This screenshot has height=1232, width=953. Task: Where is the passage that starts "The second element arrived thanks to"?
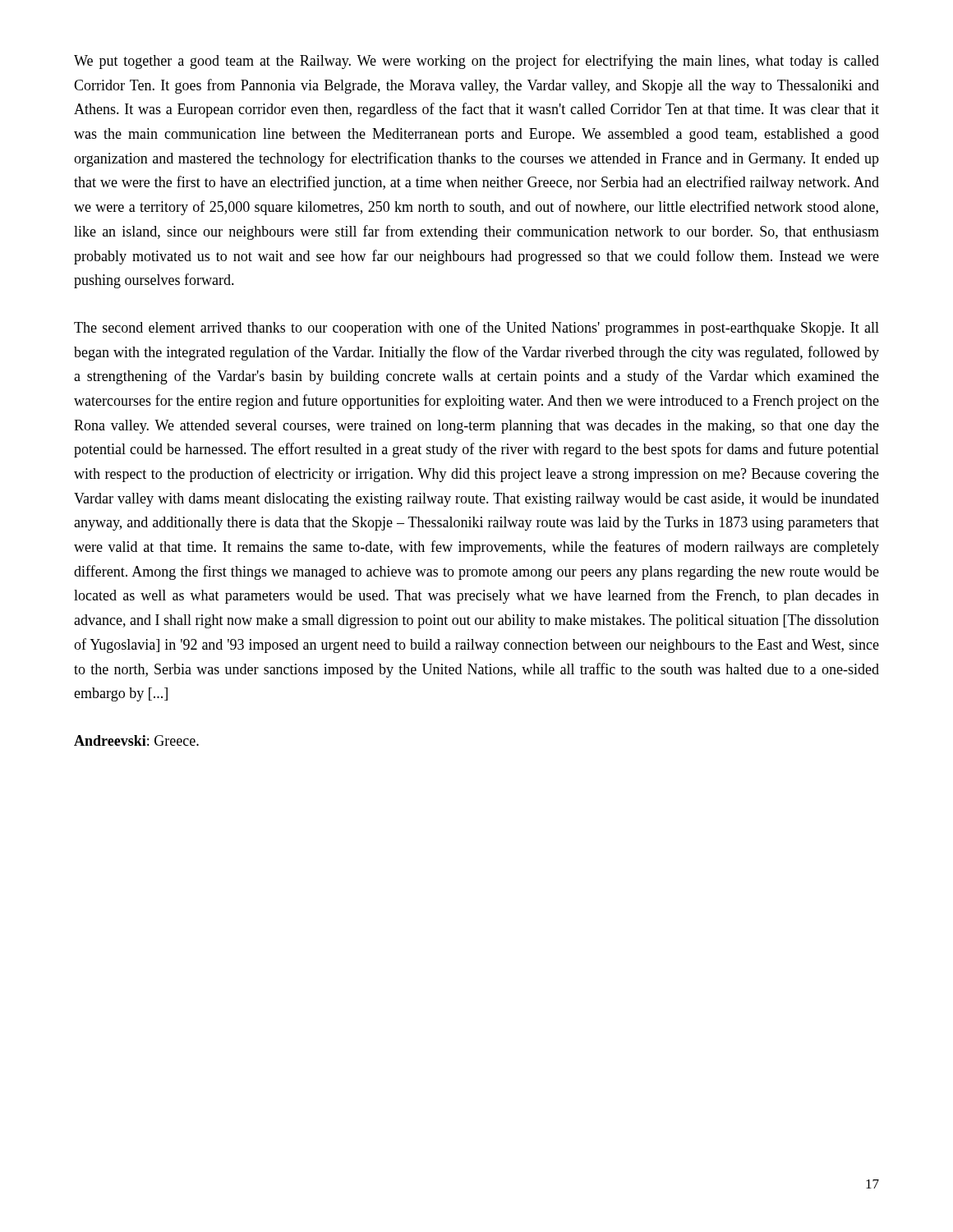476,510
